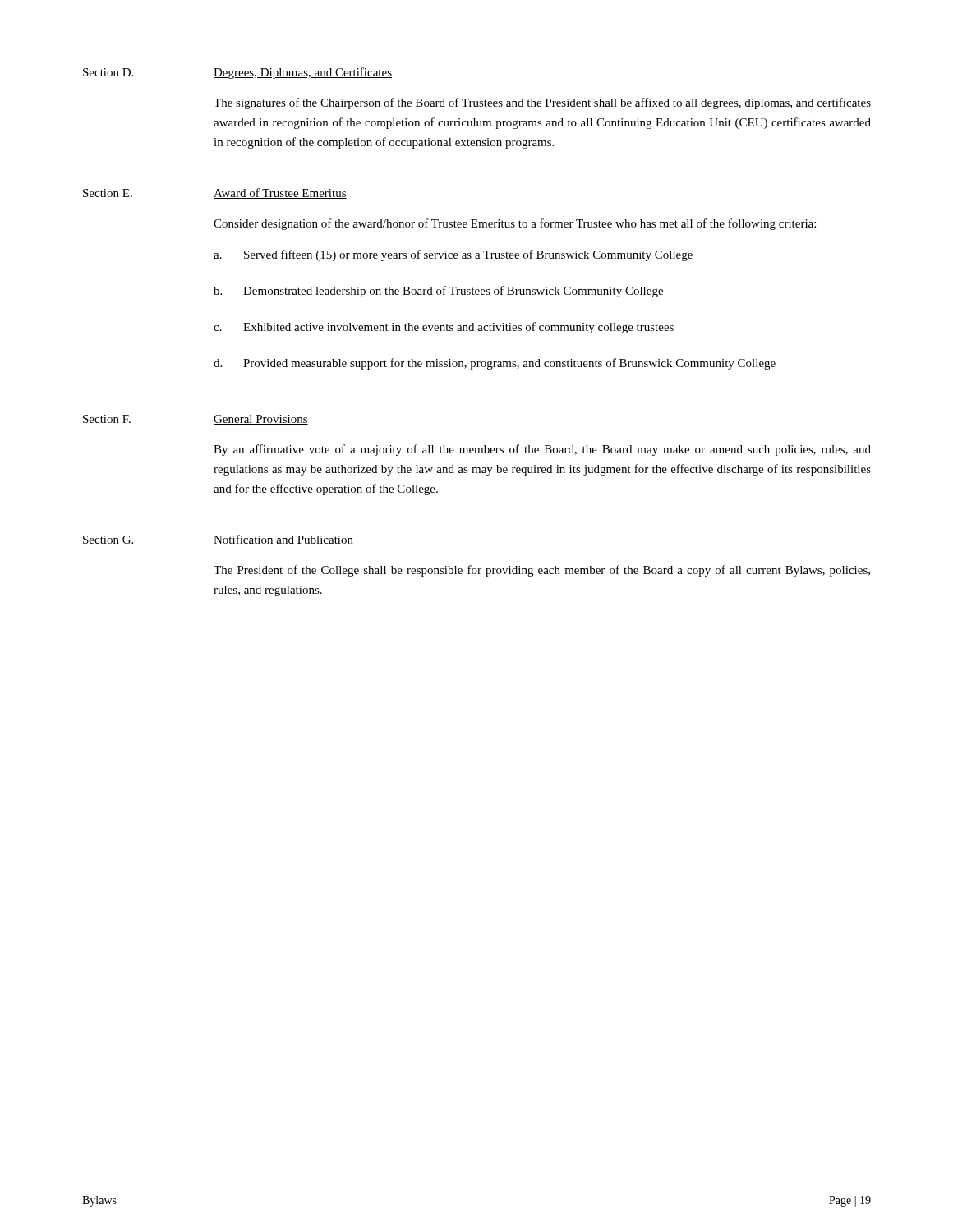Image resolution: width=953 pixels, height=1232 pixels.
Task: Navigate to the block starting "The signatures of the Chairperson"
Action: pos(542,122)
